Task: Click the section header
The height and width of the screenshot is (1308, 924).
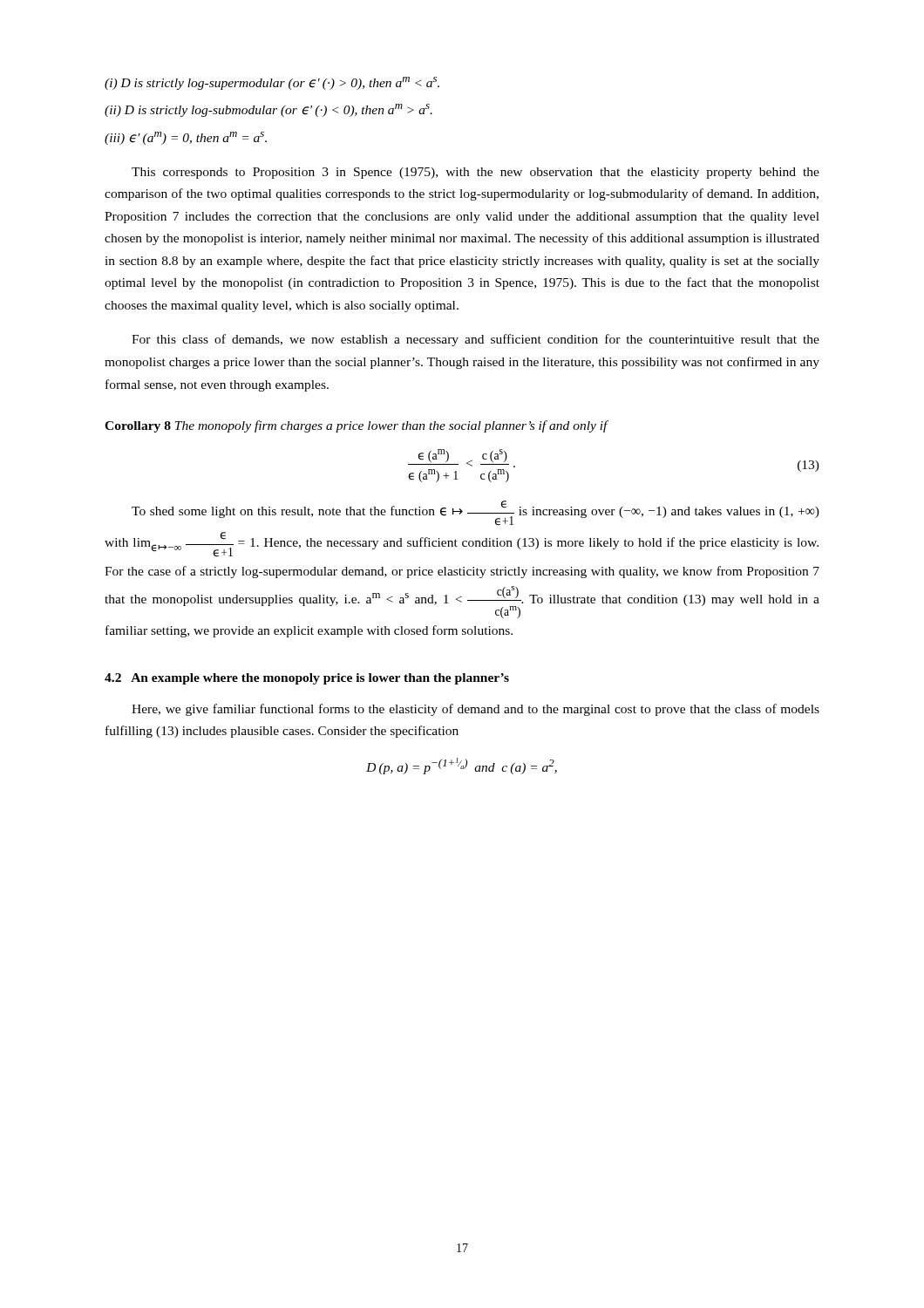Action: 307,677
